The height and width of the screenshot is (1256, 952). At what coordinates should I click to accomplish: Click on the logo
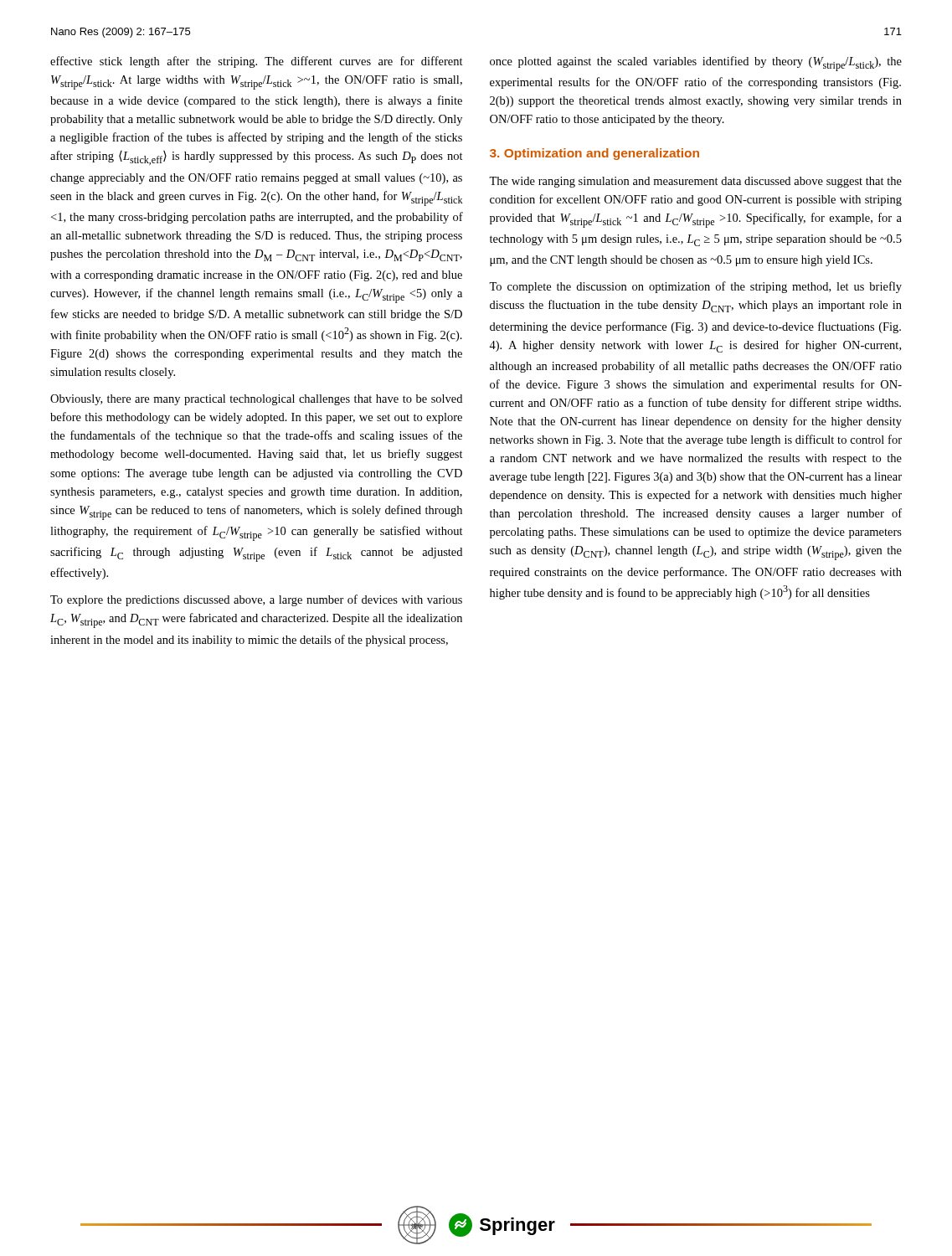tap(476, 1225)
